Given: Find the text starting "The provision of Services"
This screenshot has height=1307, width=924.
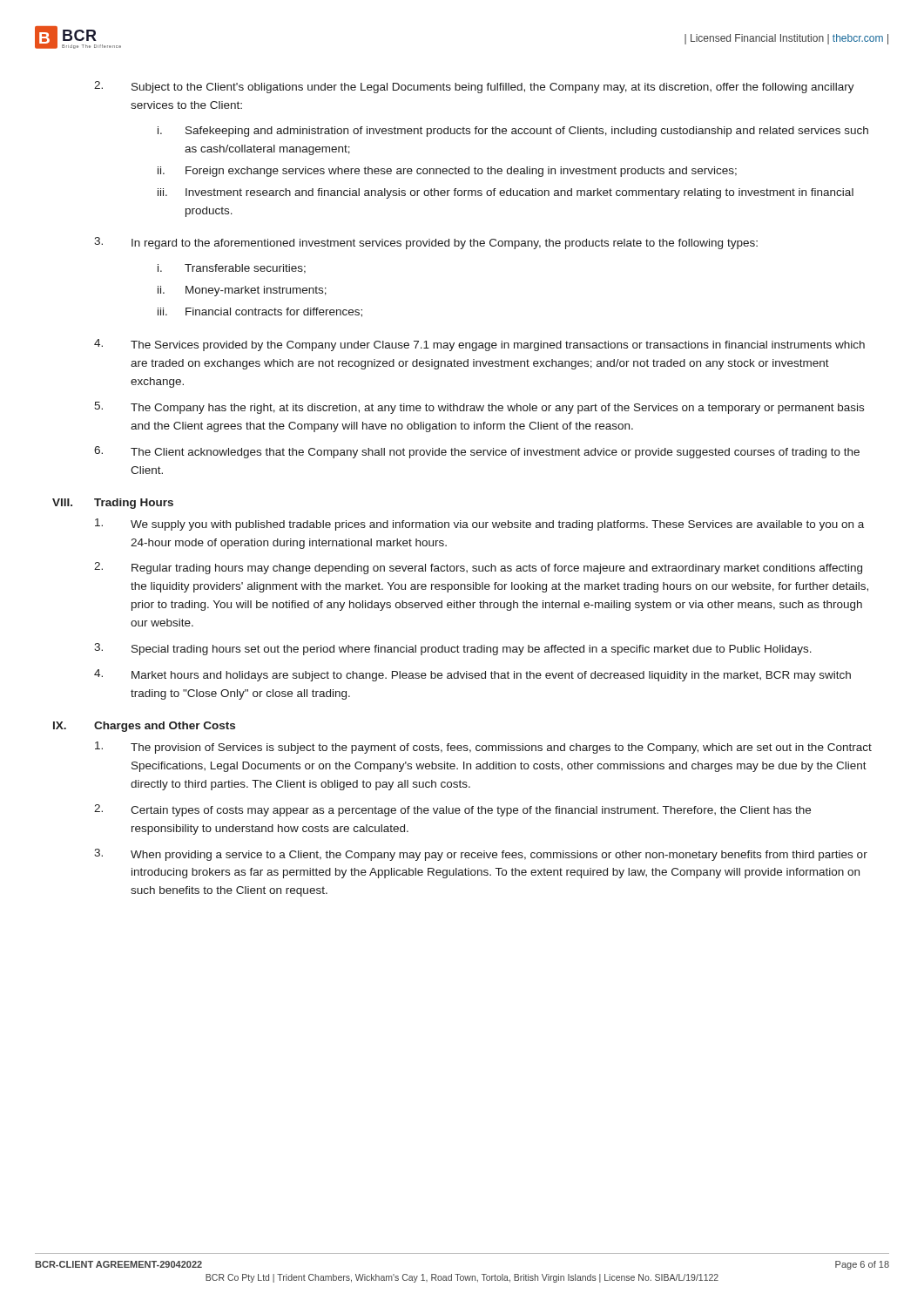Looking at the screenshot, I should click(487, 766).
